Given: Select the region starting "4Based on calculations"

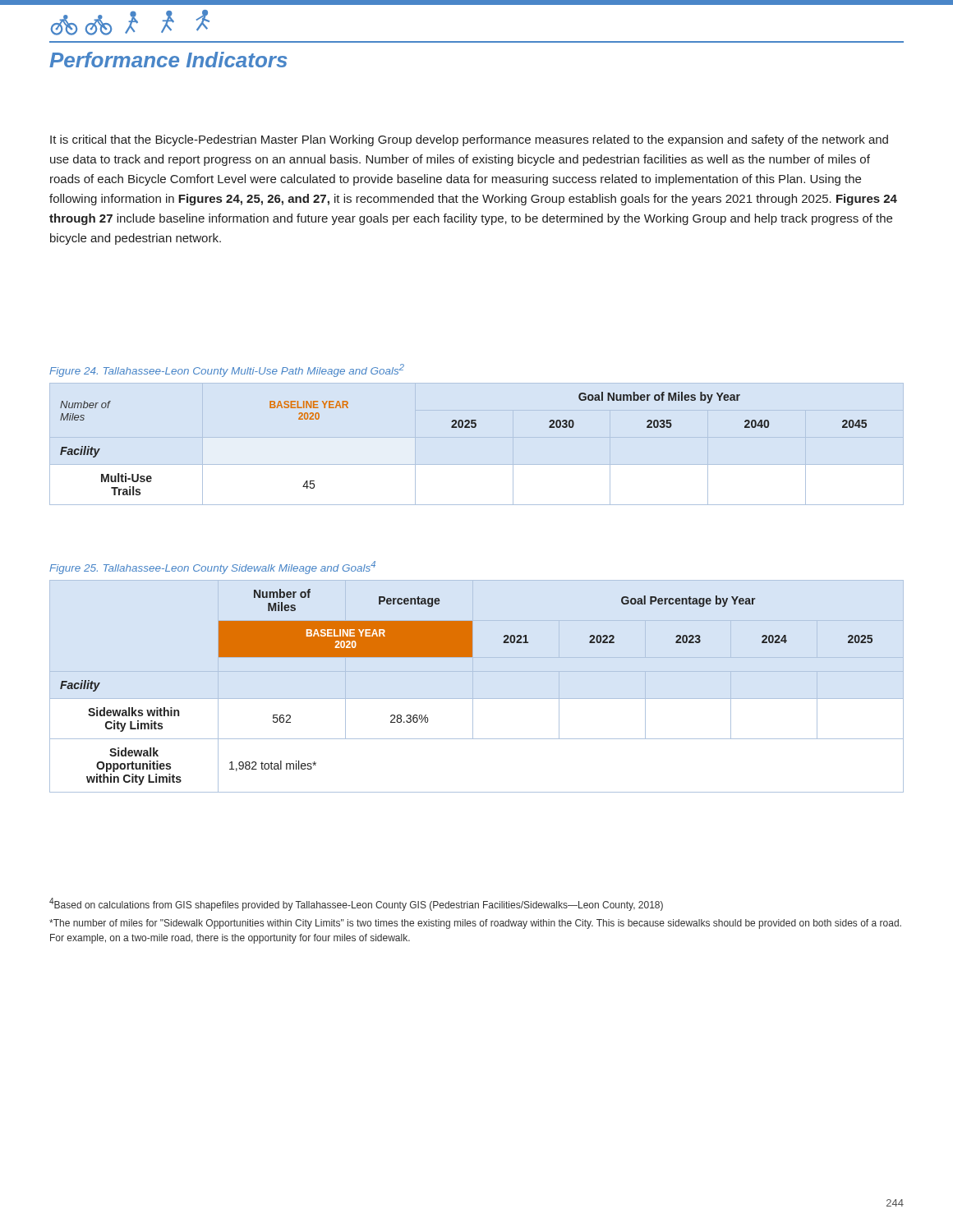Looking at the screenshot, I should [x=476, y=920].
